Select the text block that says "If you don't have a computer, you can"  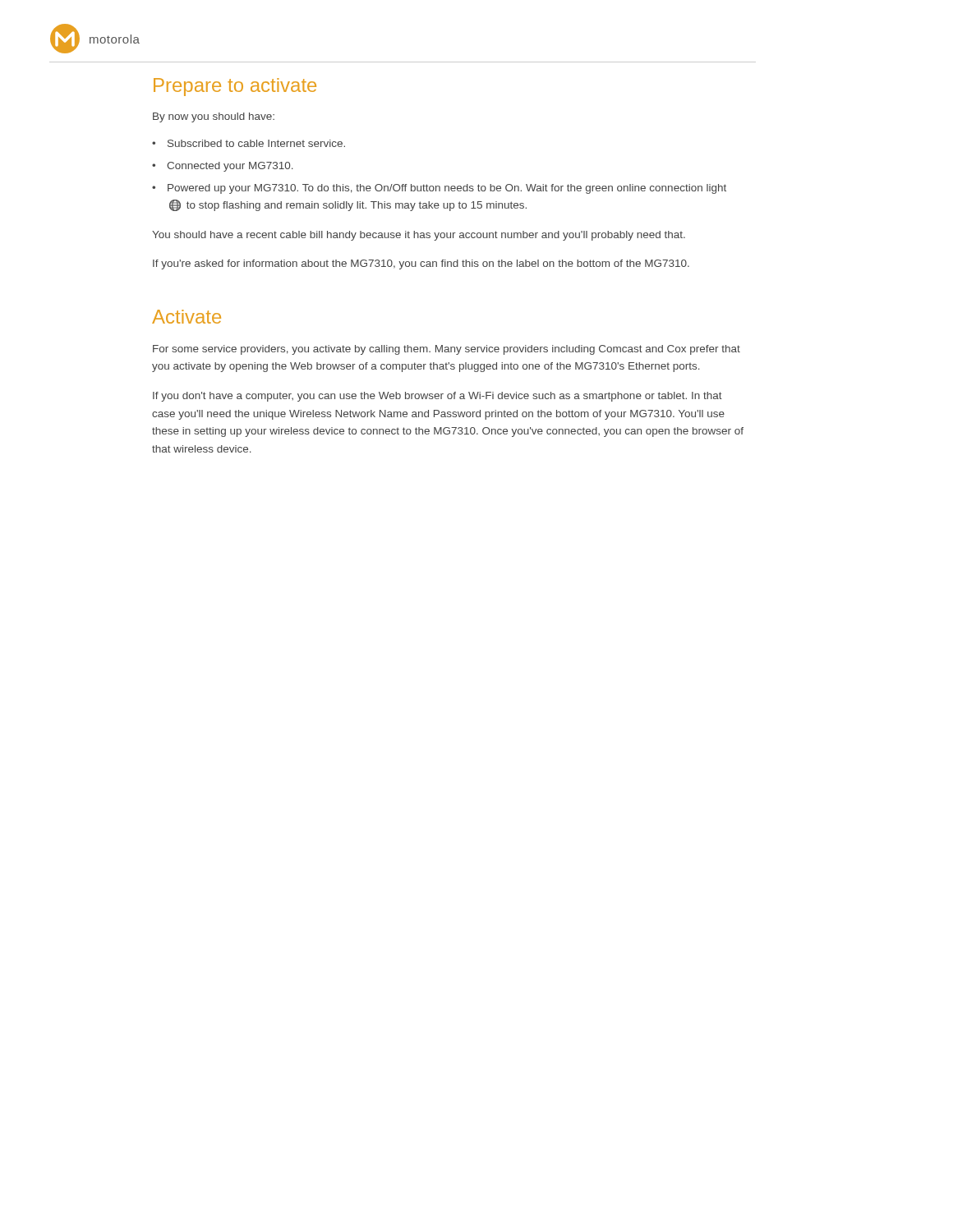448,422
